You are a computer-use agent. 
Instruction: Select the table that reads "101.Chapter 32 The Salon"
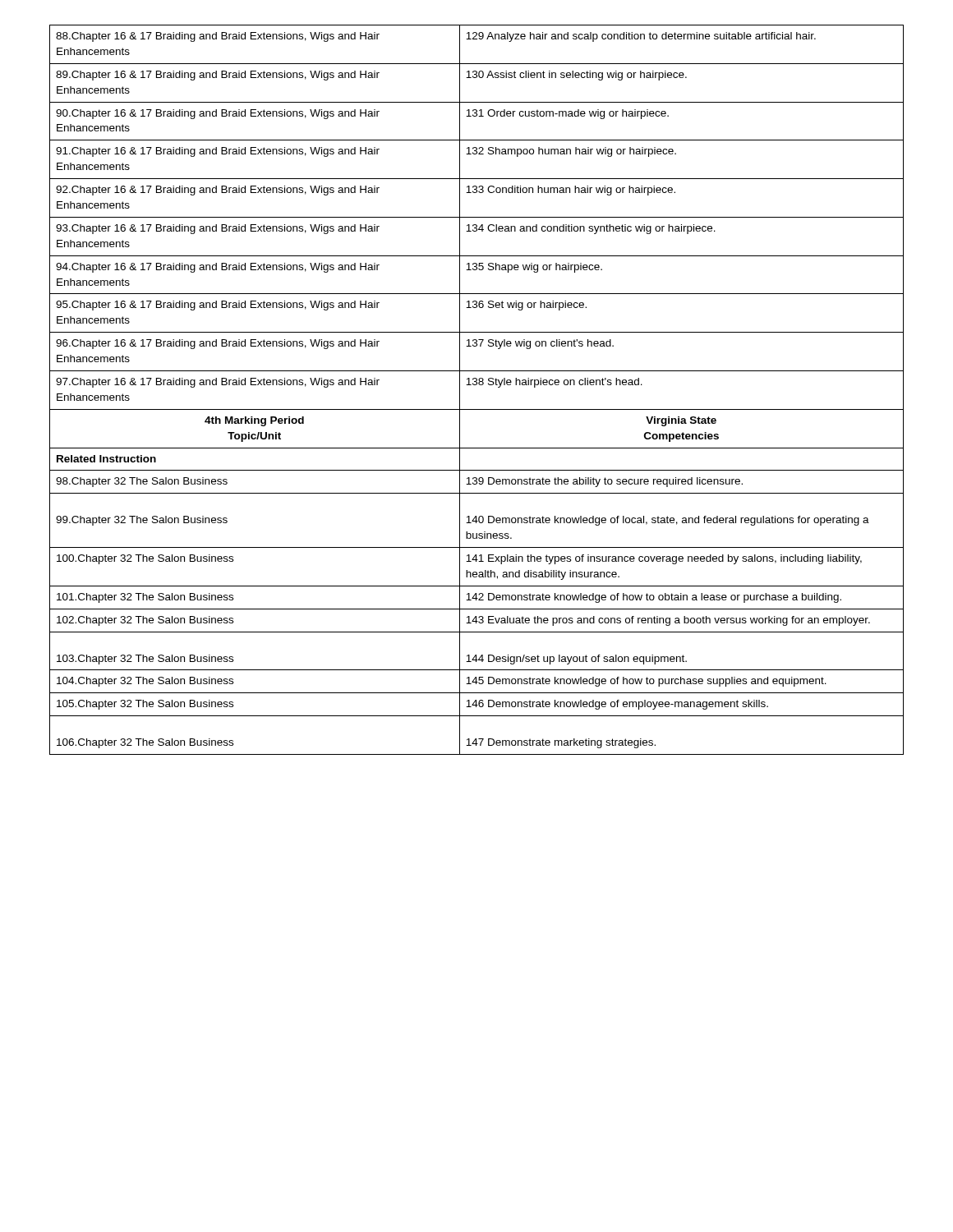click(476, 390)
